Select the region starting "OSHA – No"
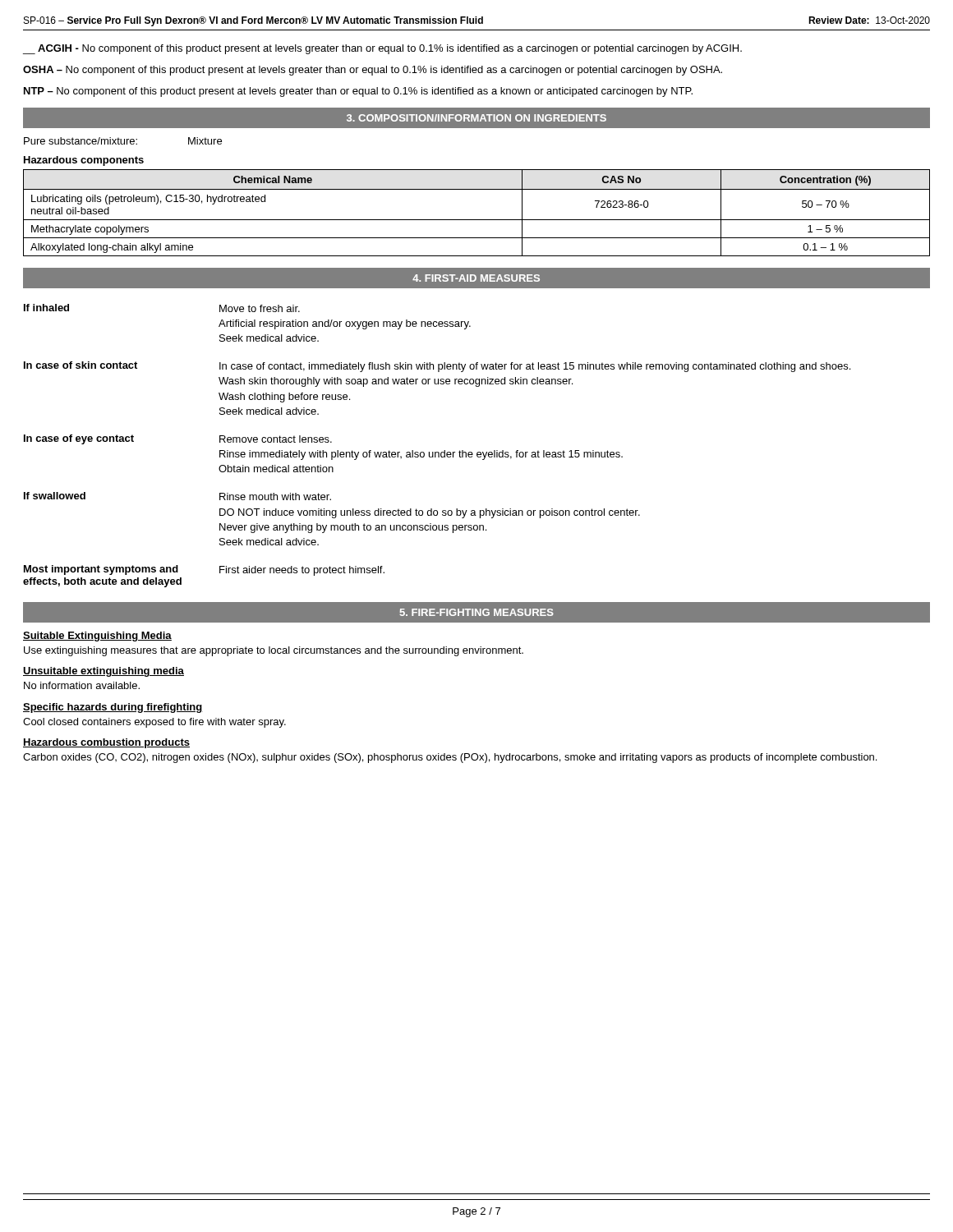The width and height of the screenshot is (953, 1232). 373,70
